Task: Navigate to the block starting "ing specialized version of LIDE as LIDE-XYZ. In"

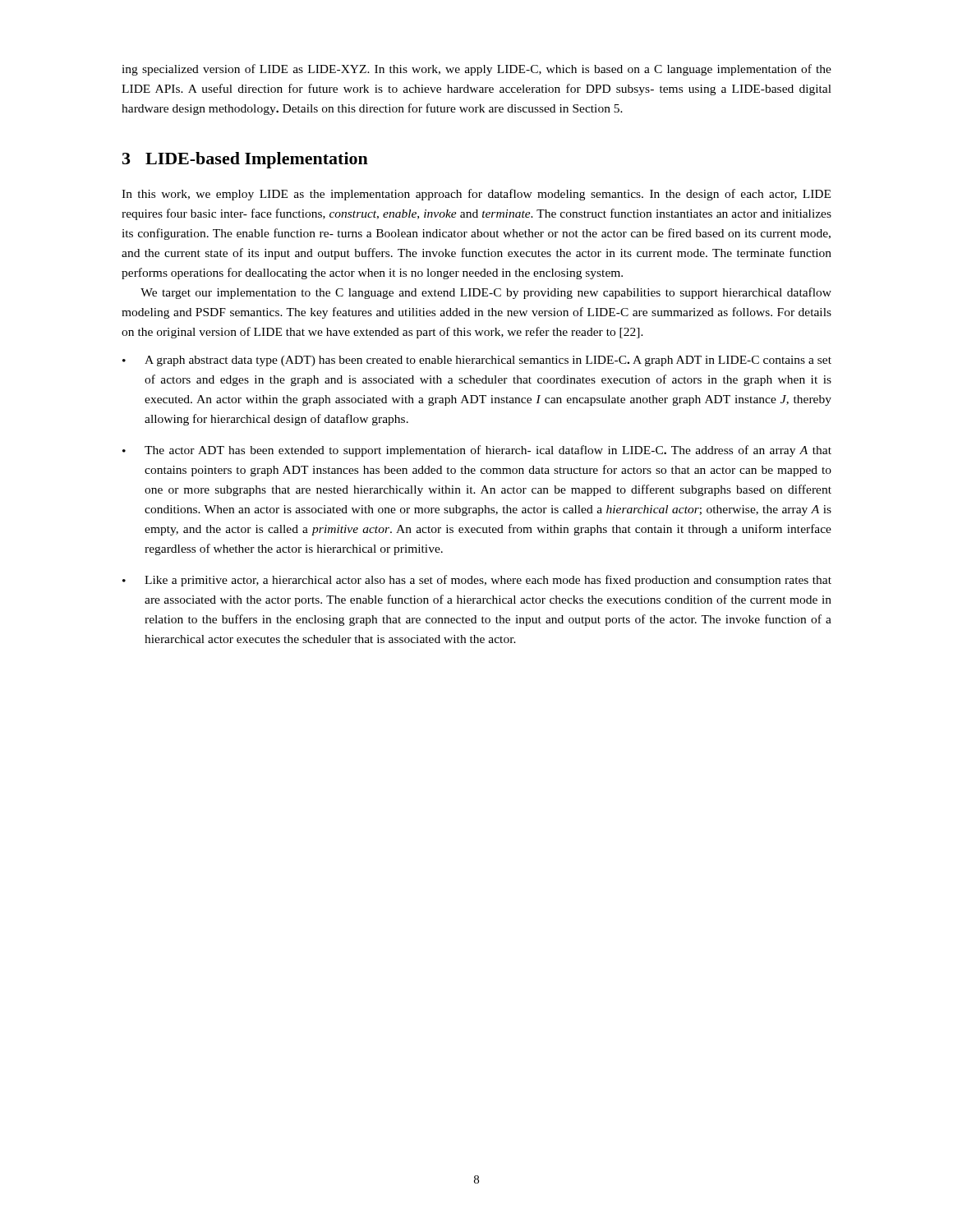Action: (x=476, y=89)
